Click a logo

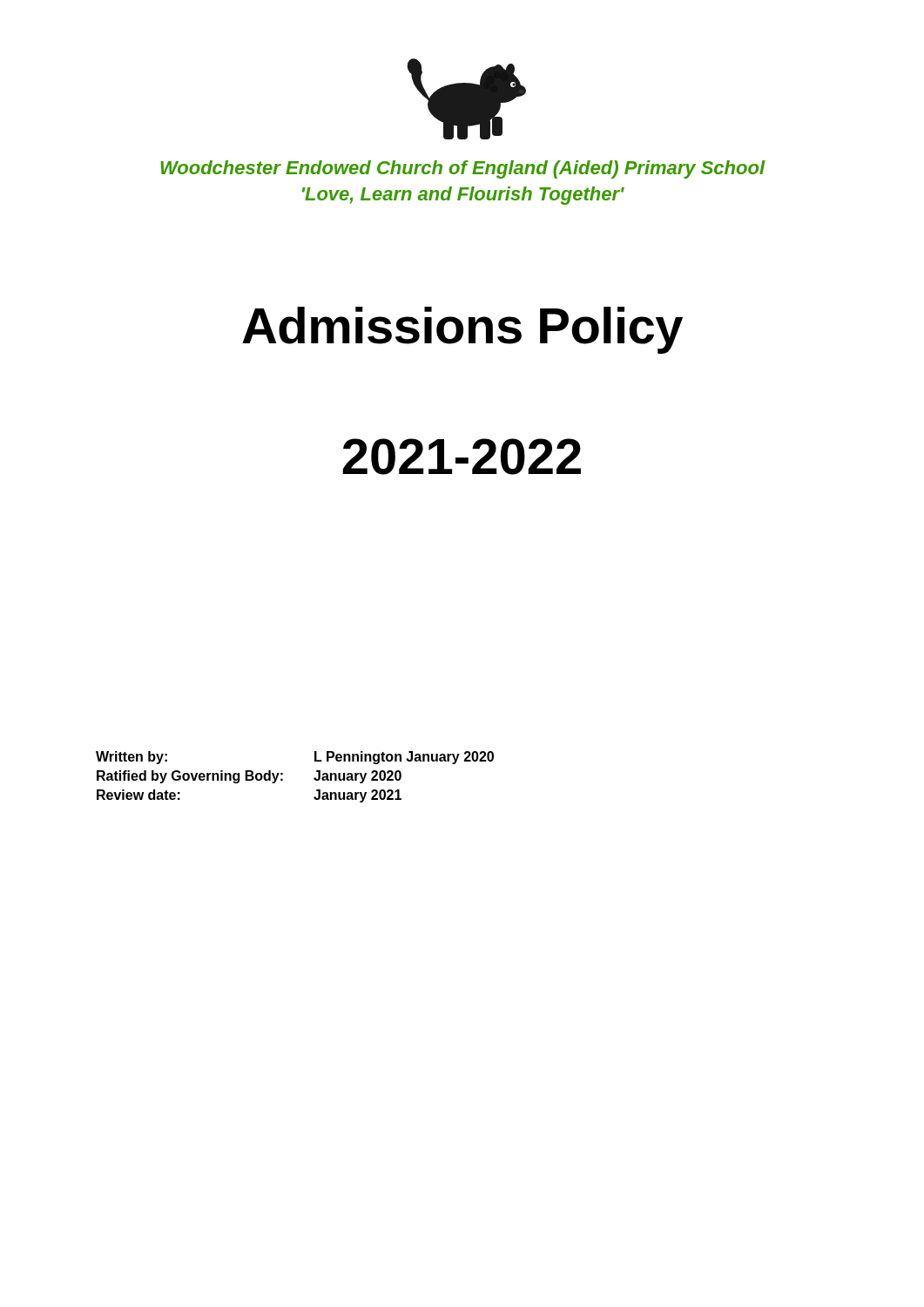click(x=462, y=96)
